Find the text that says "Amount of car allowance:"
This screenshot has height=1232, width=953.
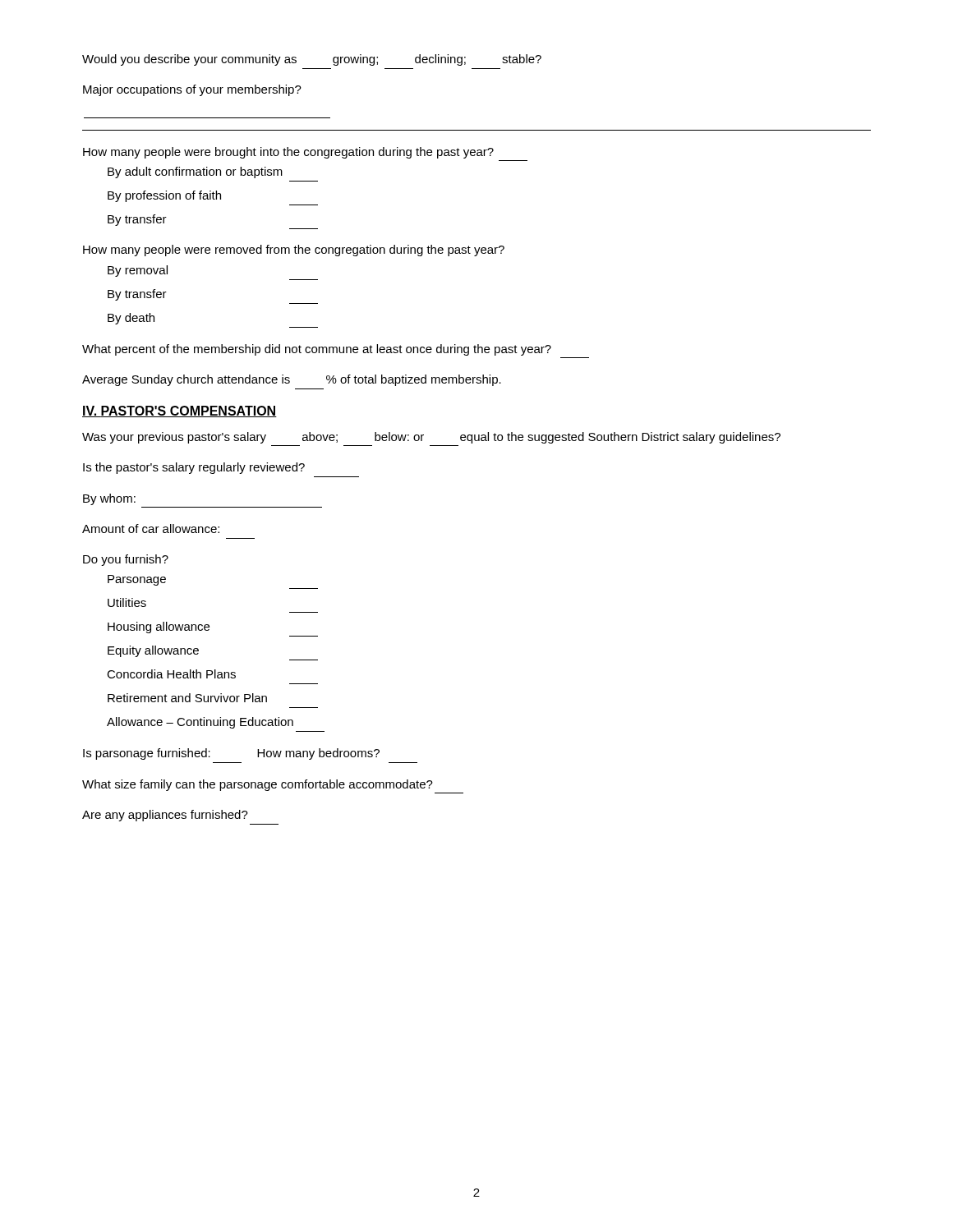click(x=168, y=529)
